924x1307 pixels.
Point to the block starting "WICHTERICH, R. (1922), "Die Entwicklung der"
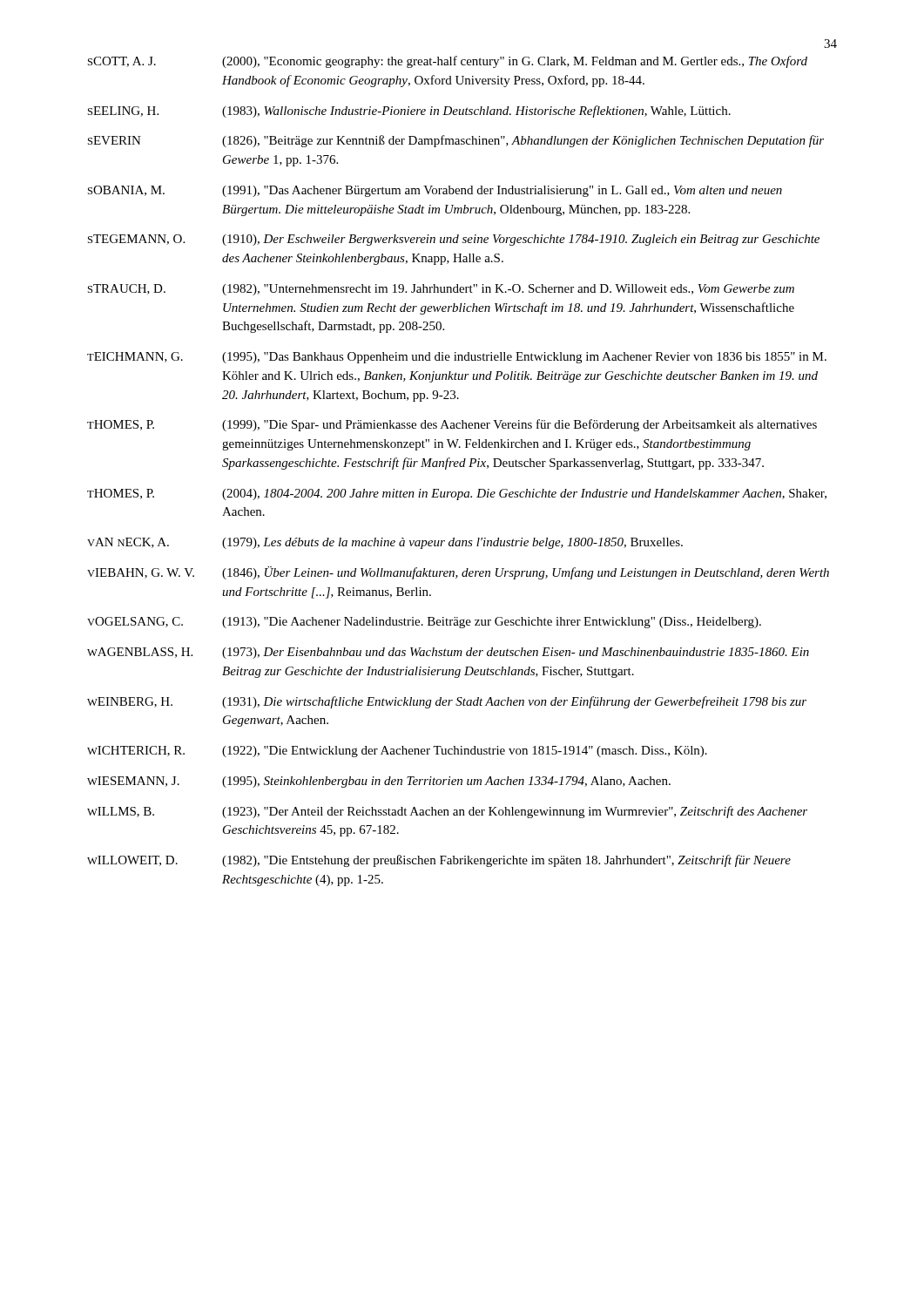(x=462, y=751)
